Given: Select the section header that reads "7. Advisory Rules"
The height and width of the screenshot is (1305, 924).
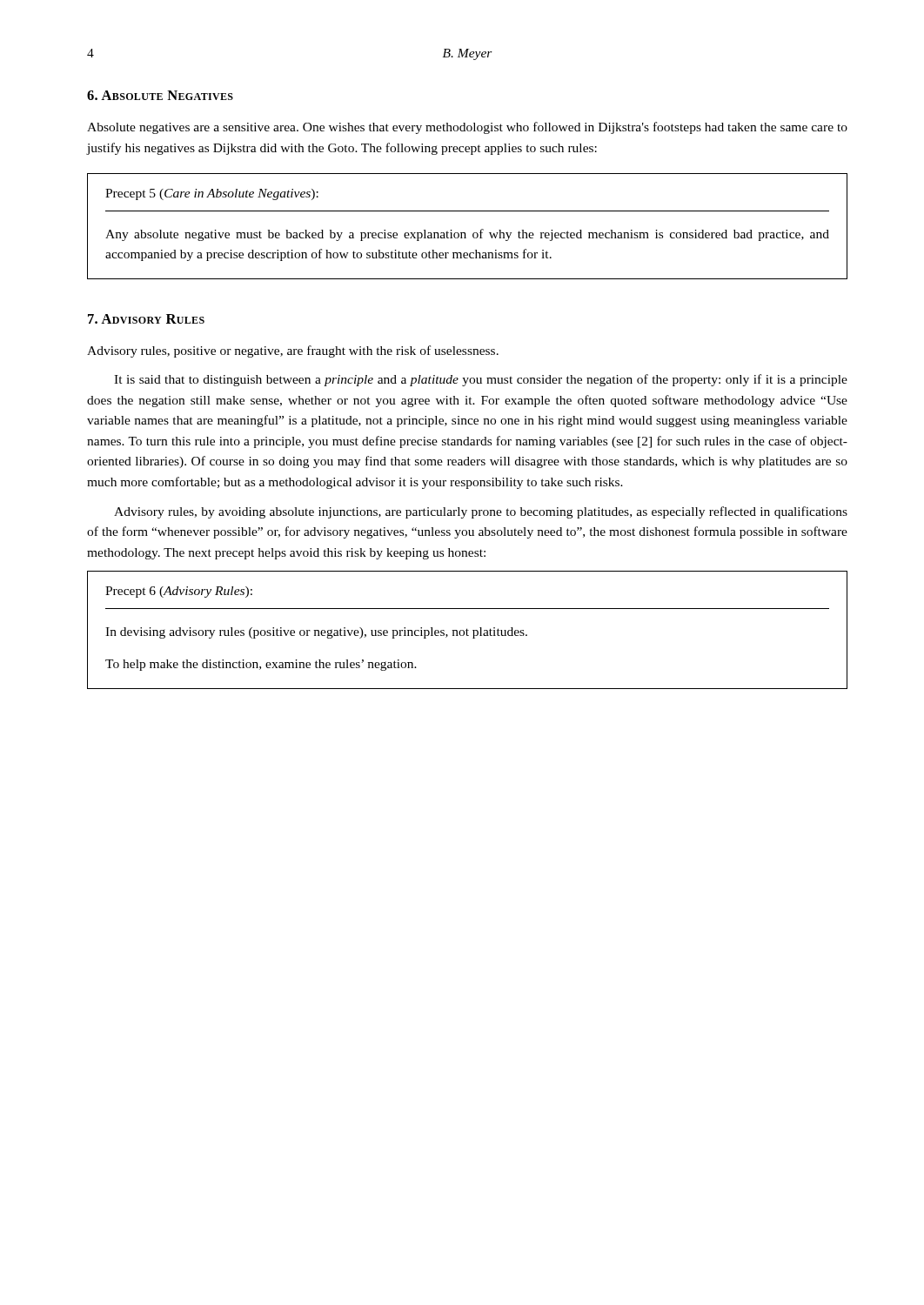Looking at the screenshot, I should (x=146, y=319).
